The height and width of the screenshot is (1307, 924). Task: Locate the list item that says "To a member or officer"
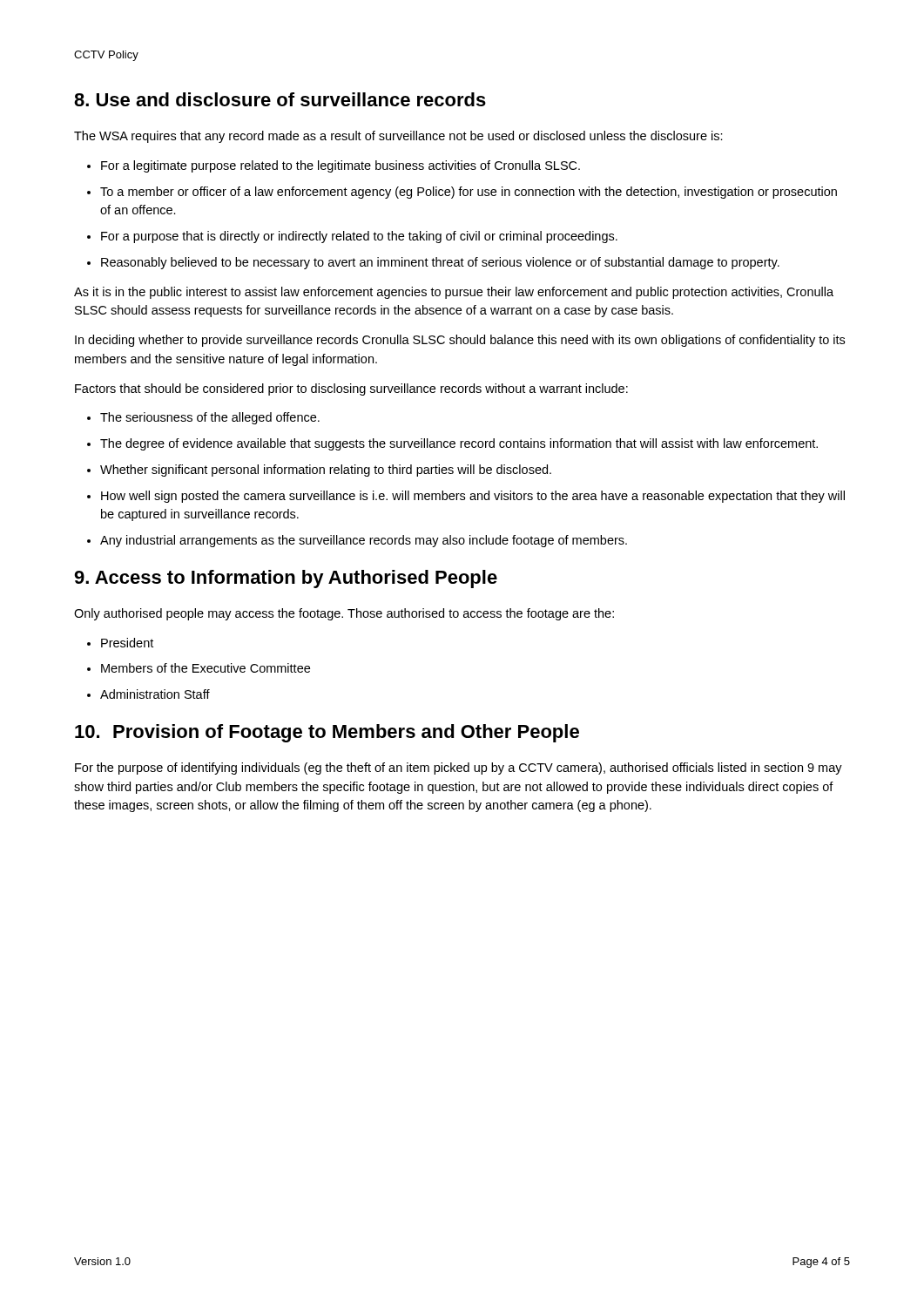click(x=462, y=202)
